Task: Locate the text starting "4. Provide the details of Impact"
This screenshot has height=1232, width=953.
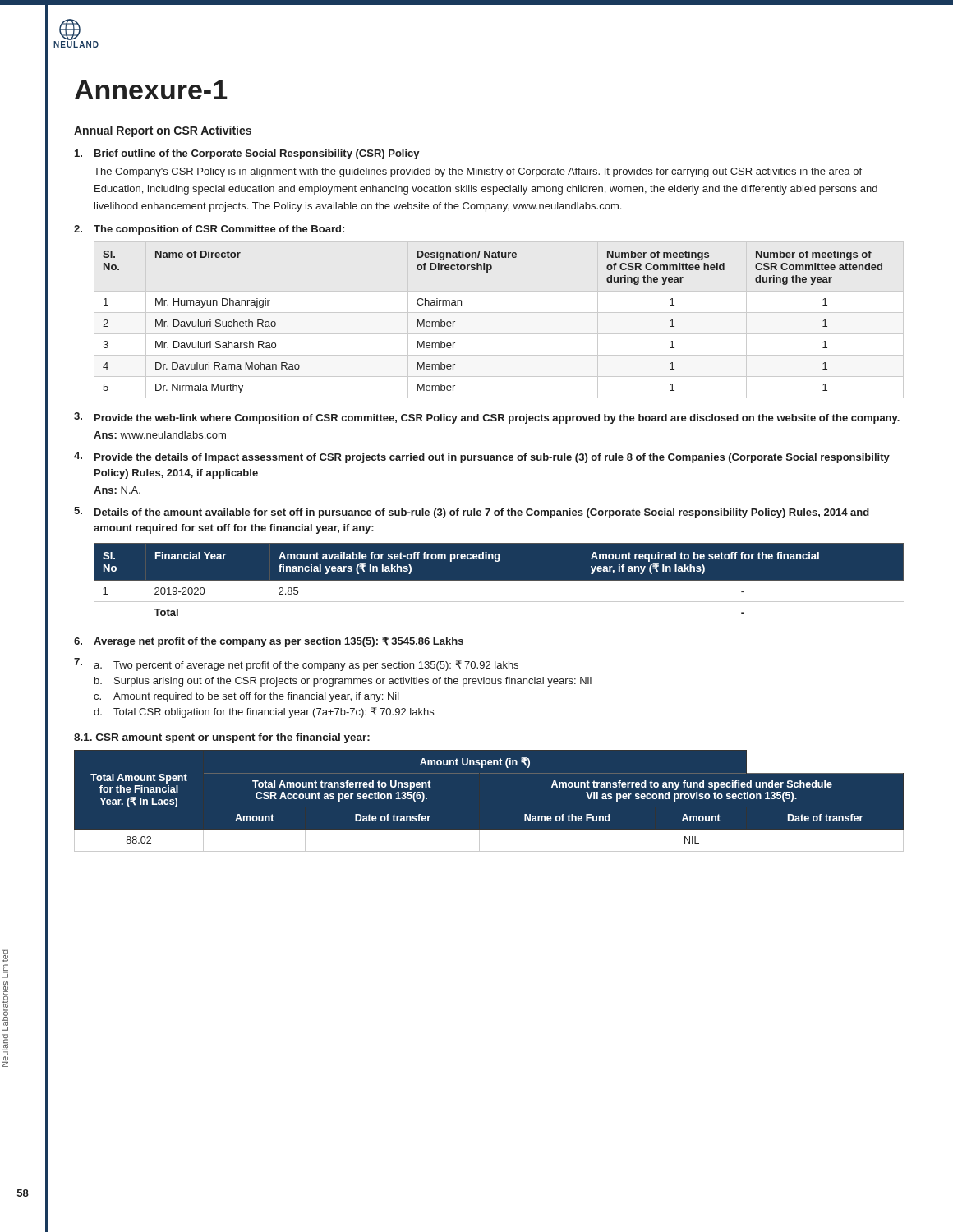Action: coord(482,457)
